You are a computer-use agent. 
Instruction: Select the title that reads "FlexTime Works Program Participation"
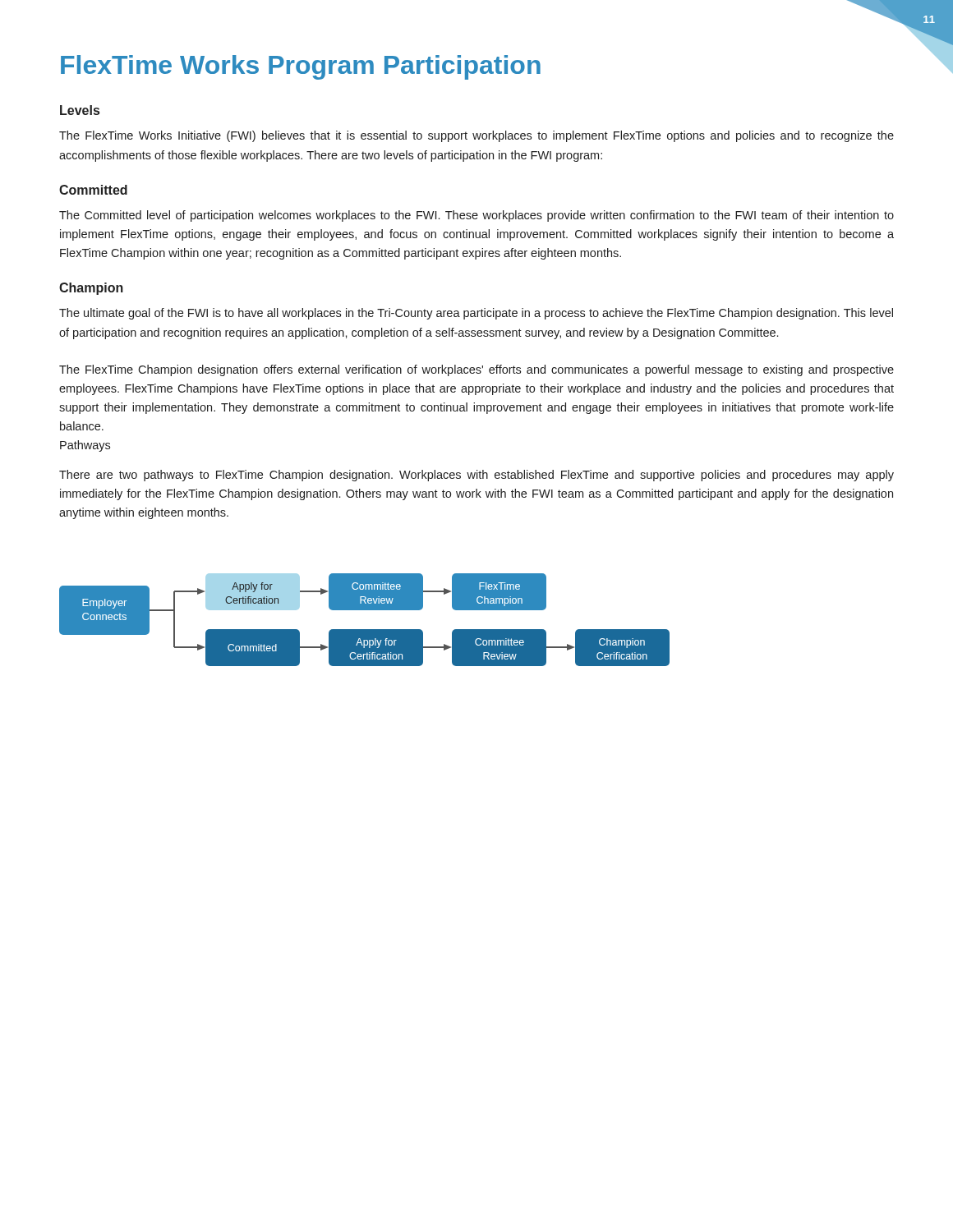(x=476, y=65)
